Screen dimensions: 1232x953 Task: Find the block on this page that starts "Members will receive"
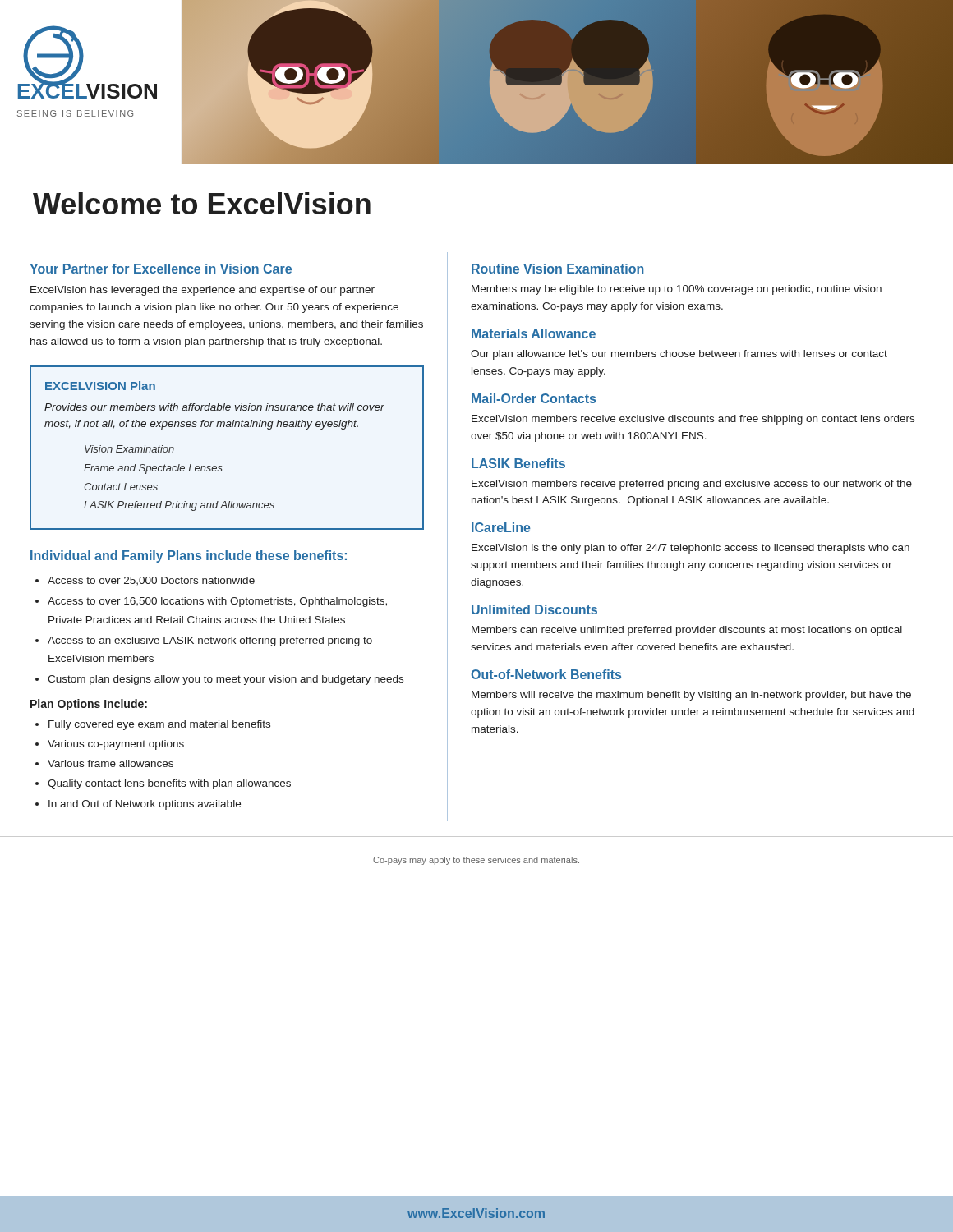point(693,712)
